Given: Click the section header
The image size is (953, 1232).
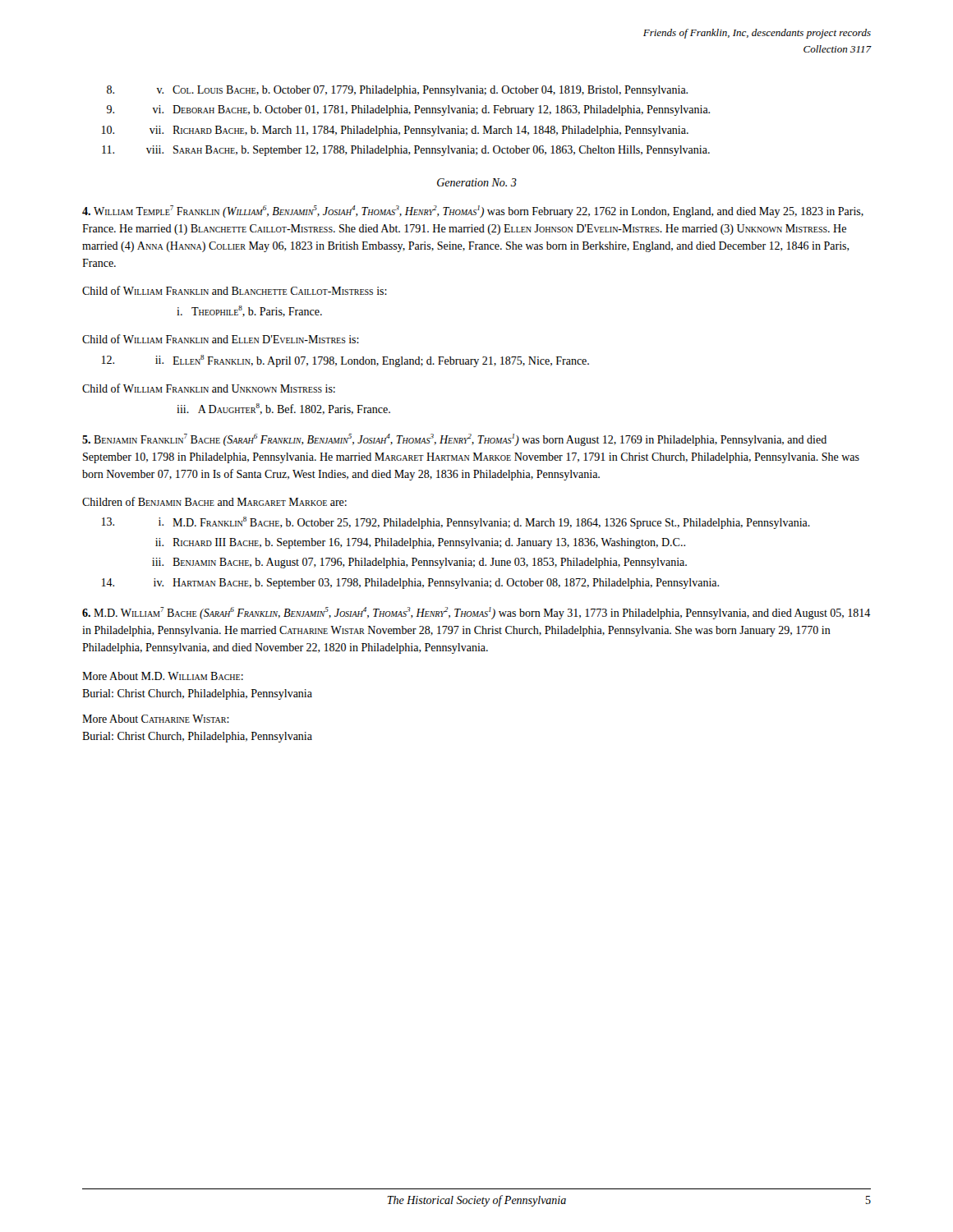Looking at the screenshot, I should click(476, 183).
